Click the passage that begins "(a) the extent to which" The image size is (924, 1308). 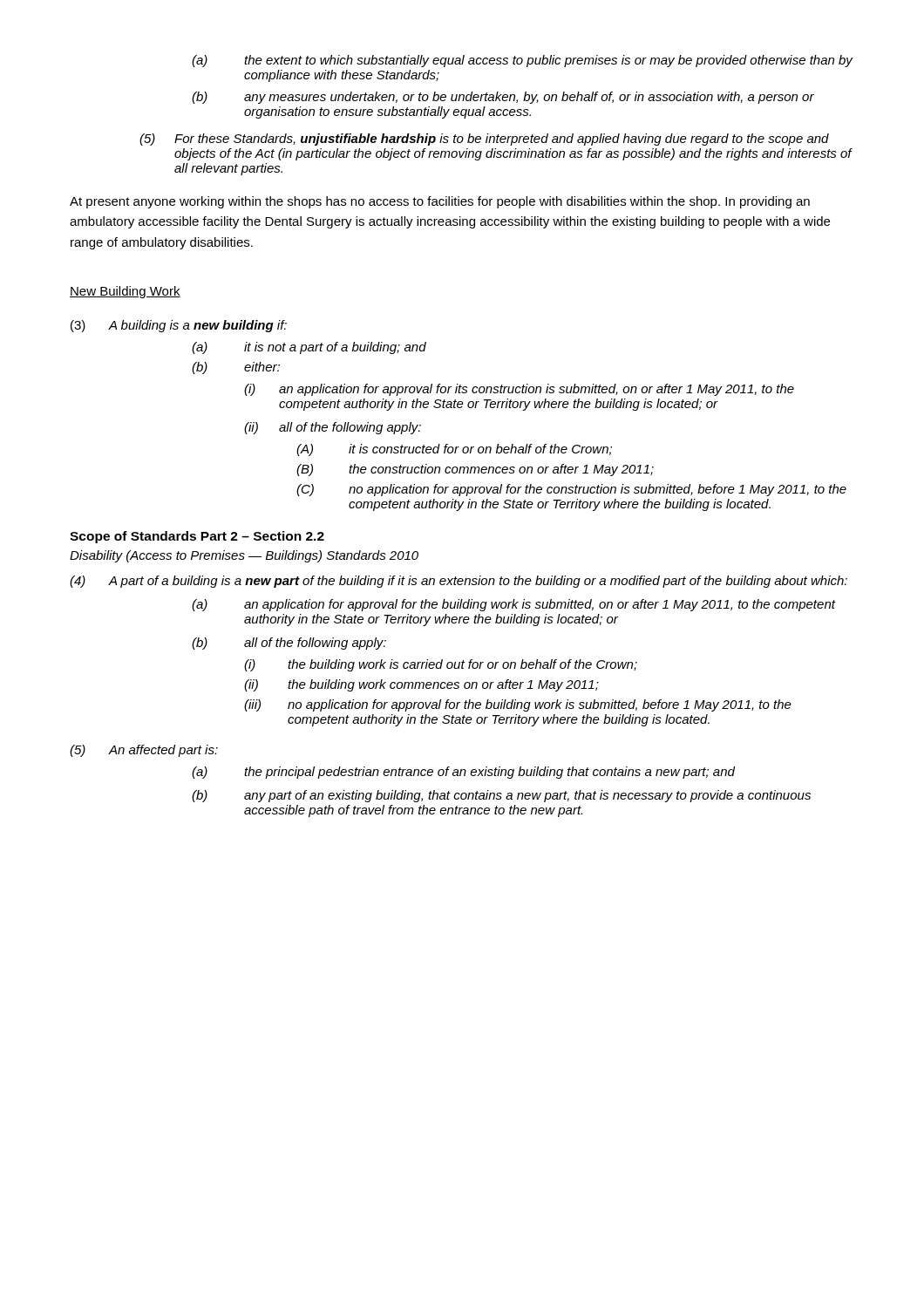(523, 67)
